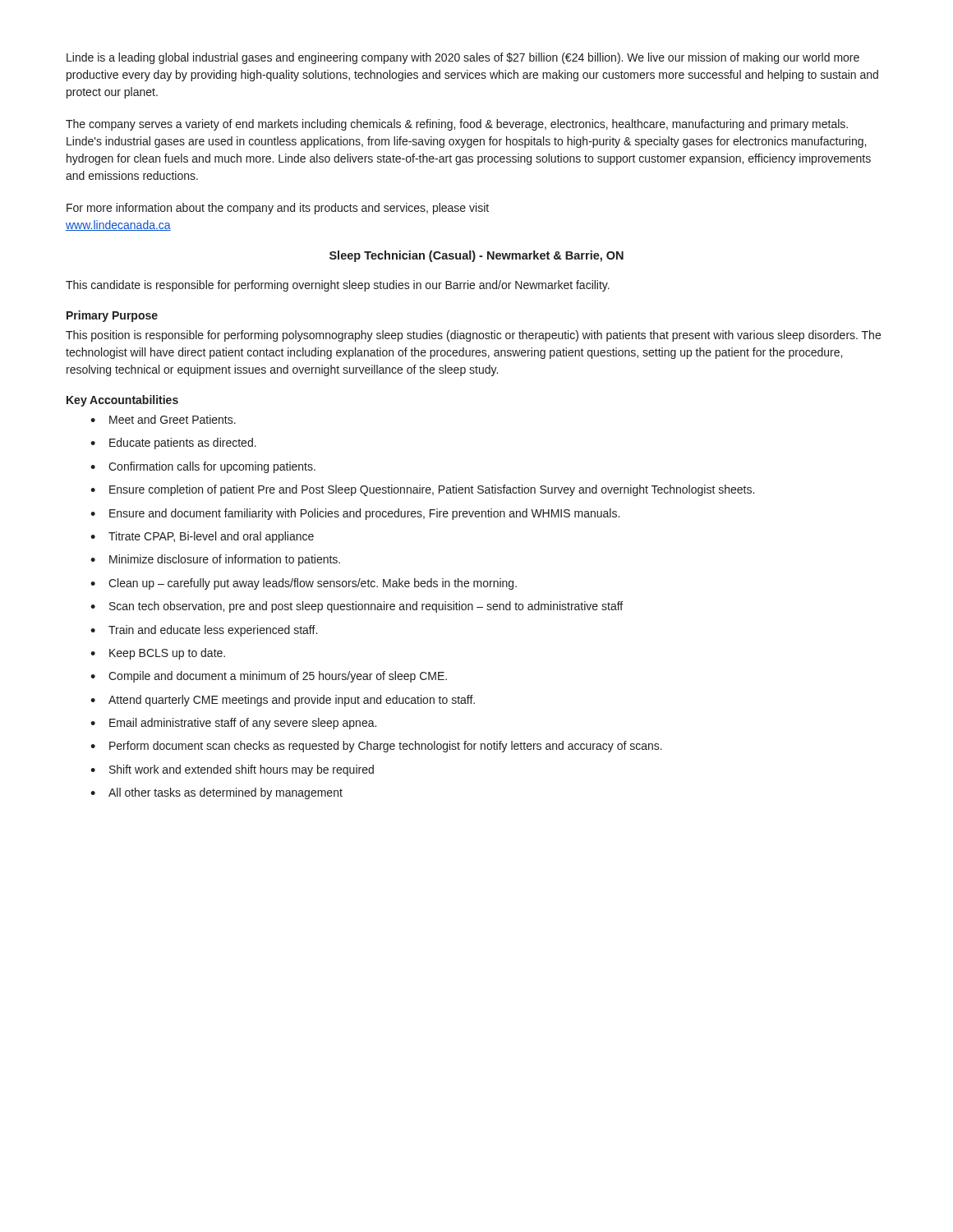
Task: Point to the block beginning "• Shift work and"
Action: click(232, 770)
